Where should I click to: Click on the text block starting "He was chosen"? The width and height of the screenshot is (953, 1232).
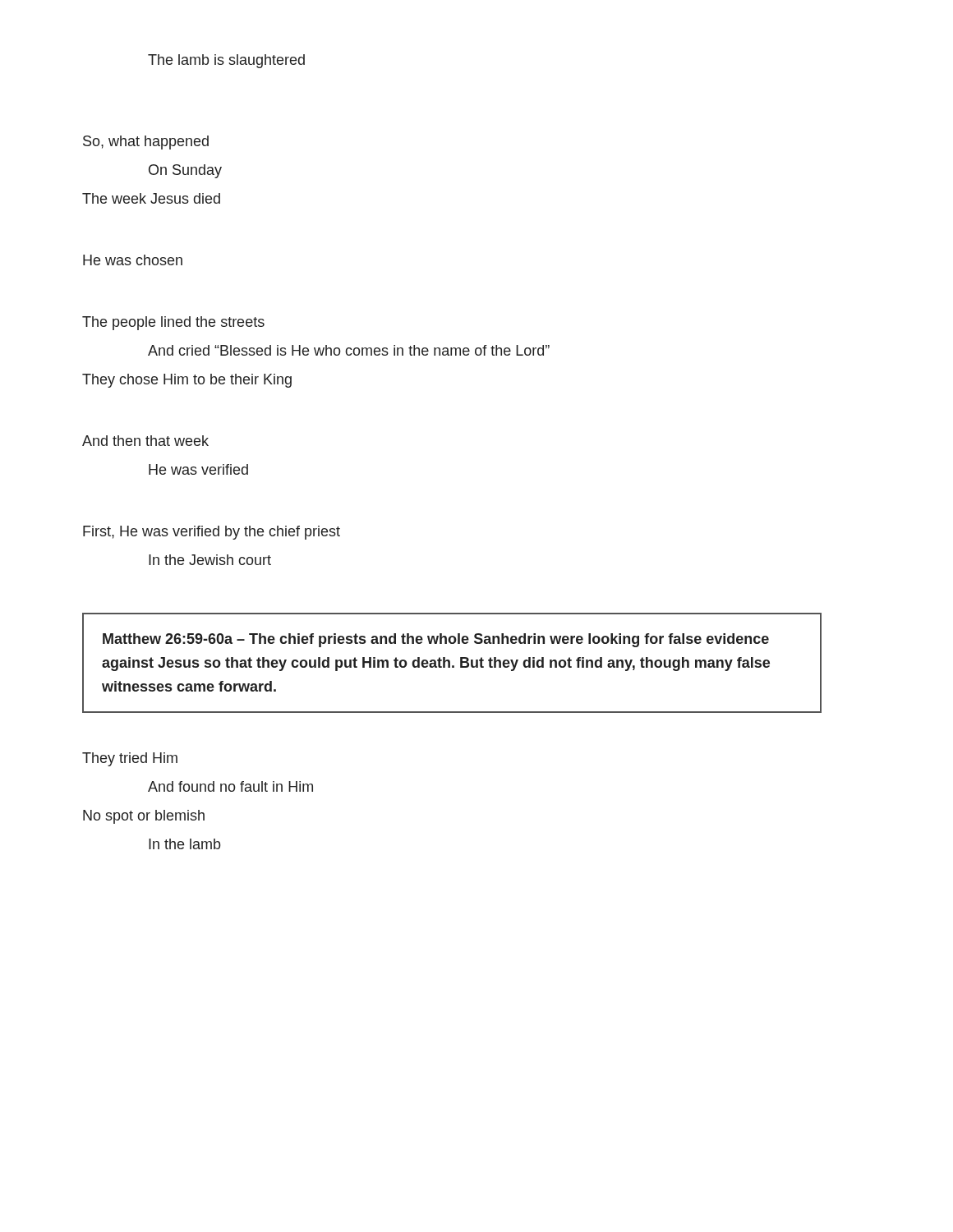click(133, 260)
